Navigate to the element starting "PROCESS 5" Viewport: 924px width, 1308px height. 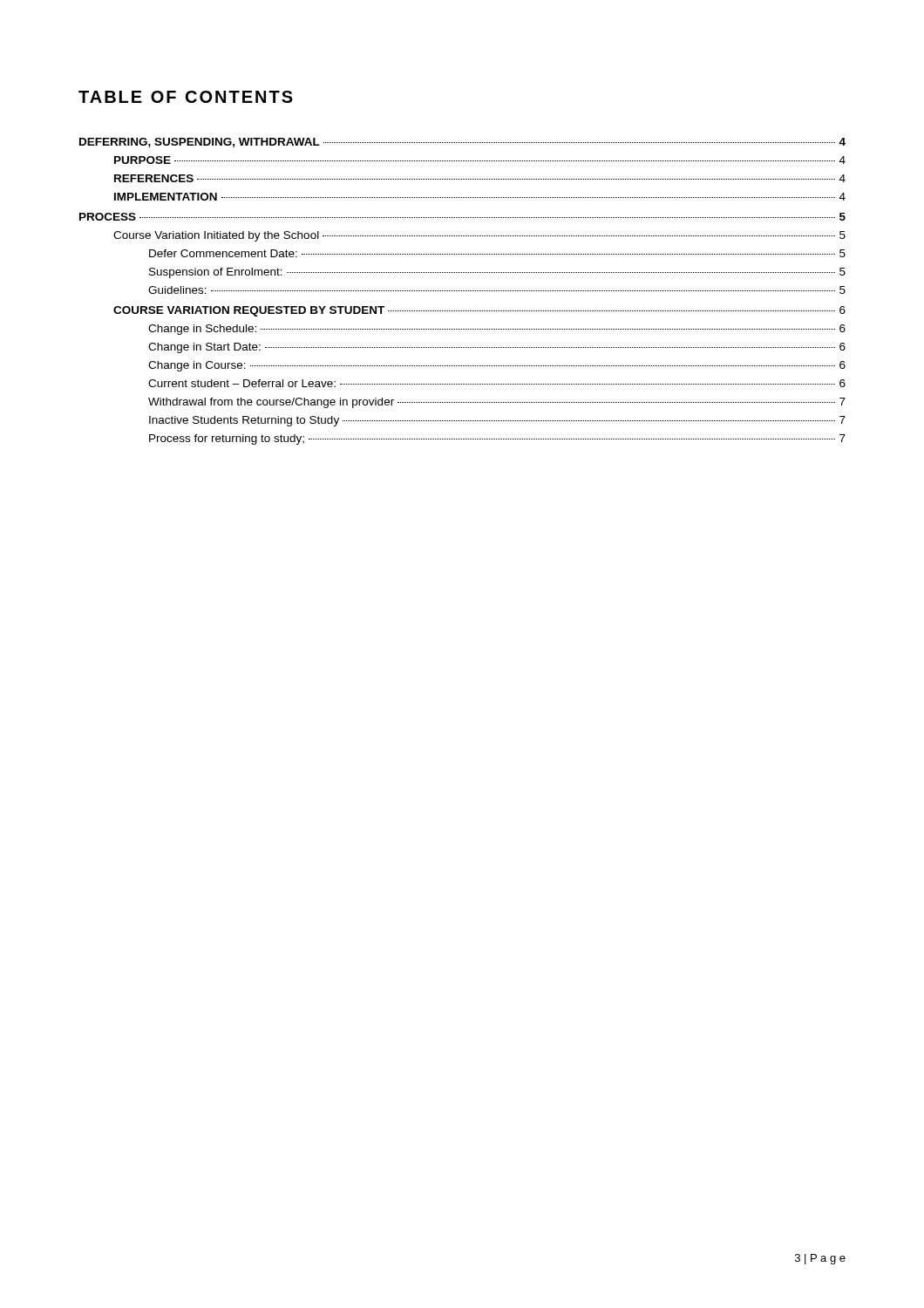point(462,217)
